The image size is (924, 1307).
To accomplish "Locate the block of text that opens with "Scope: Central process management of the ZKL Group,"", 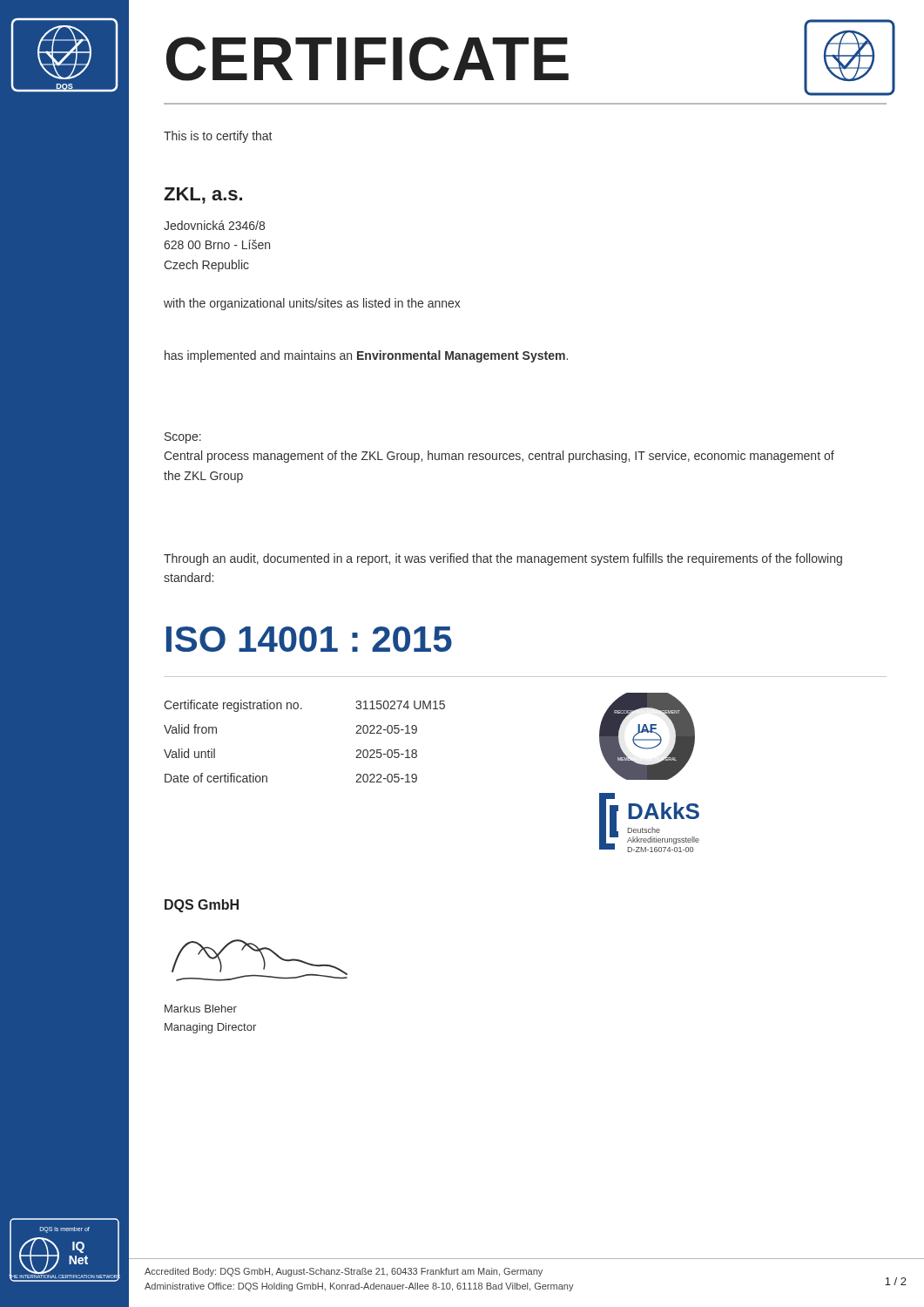I will (499, 456).
